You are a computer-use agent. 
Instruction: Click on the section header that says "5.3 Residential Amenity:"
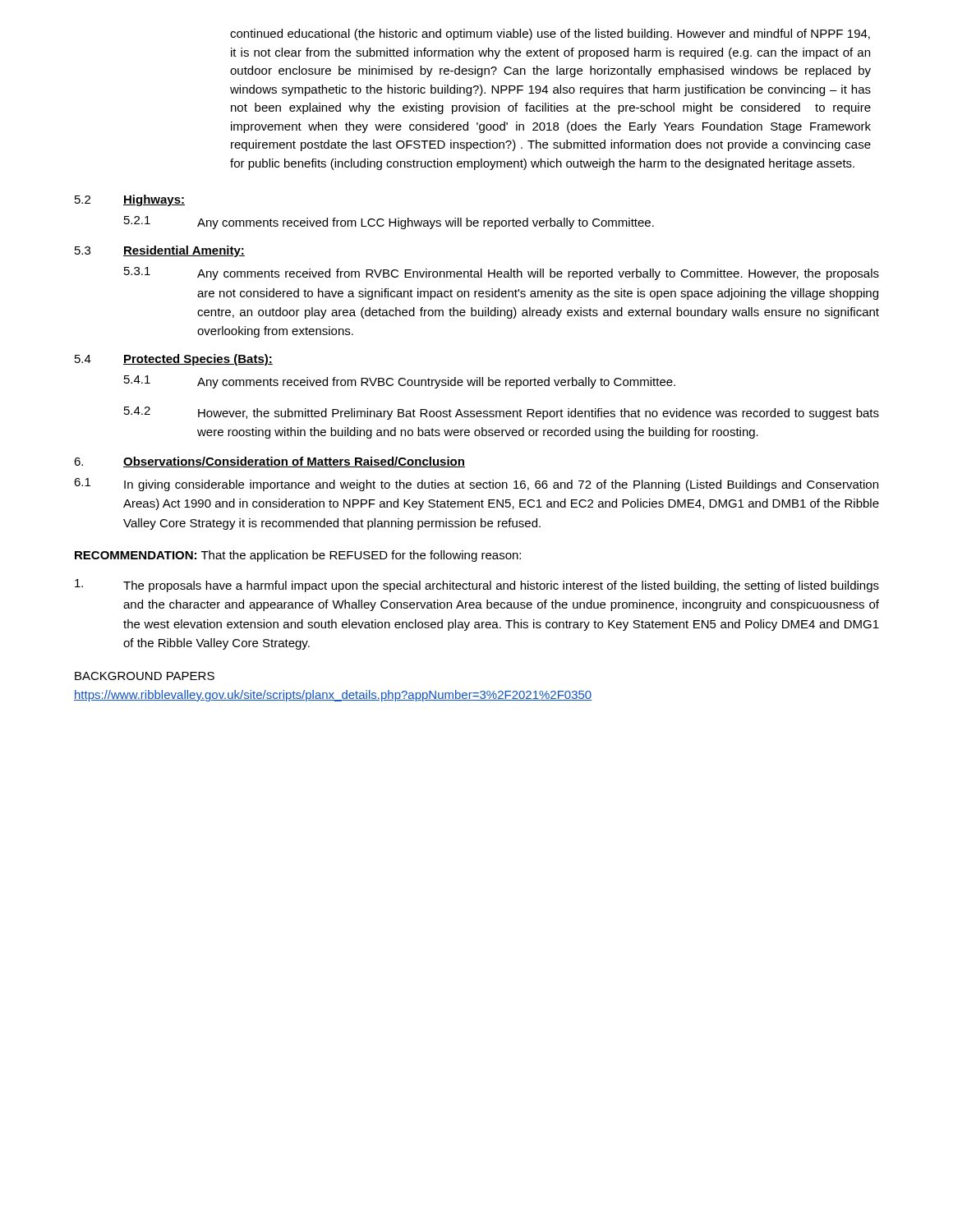(x=160, y=251)
